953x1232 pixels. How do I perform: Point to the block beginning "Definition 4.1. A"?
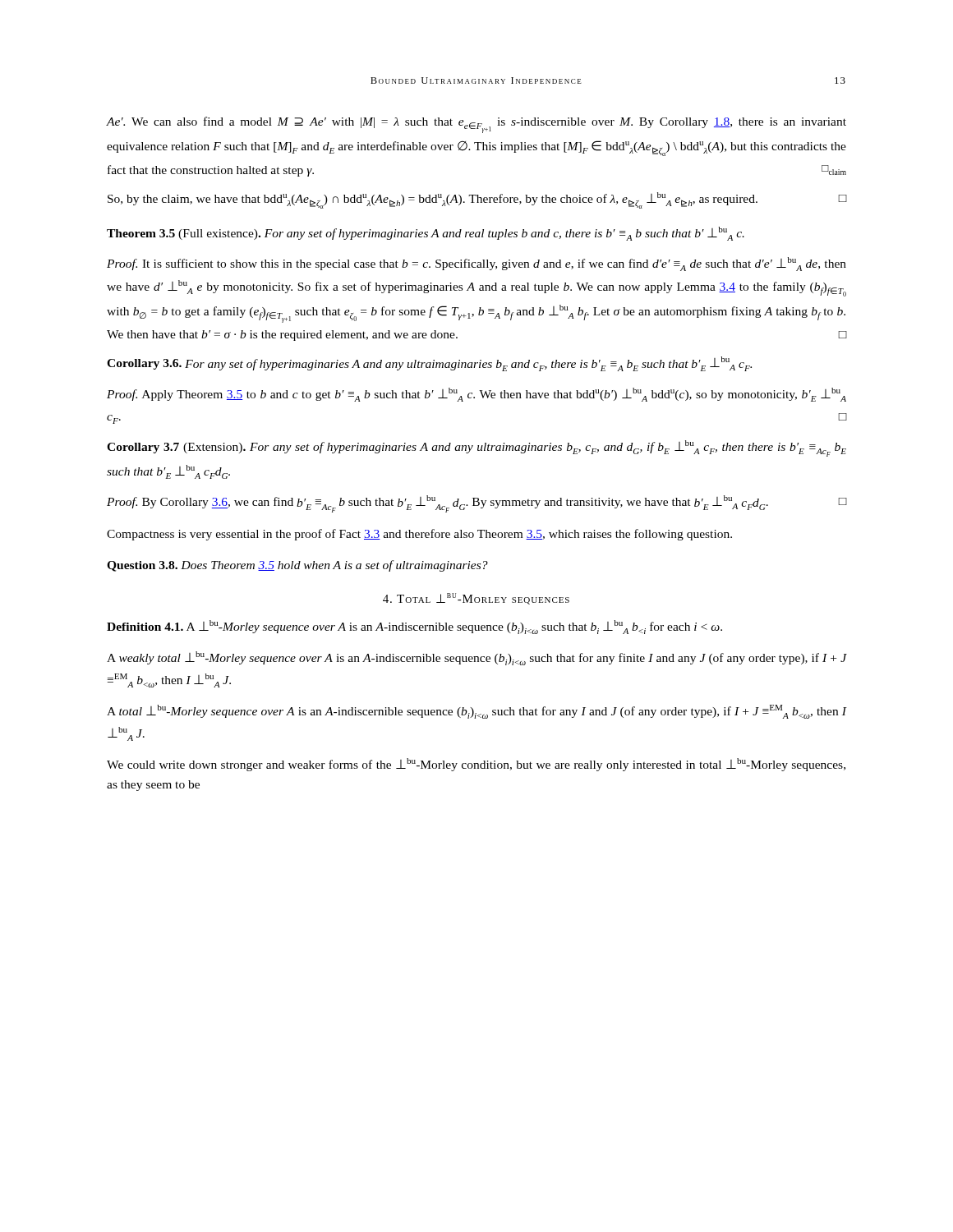coord(476,628)
